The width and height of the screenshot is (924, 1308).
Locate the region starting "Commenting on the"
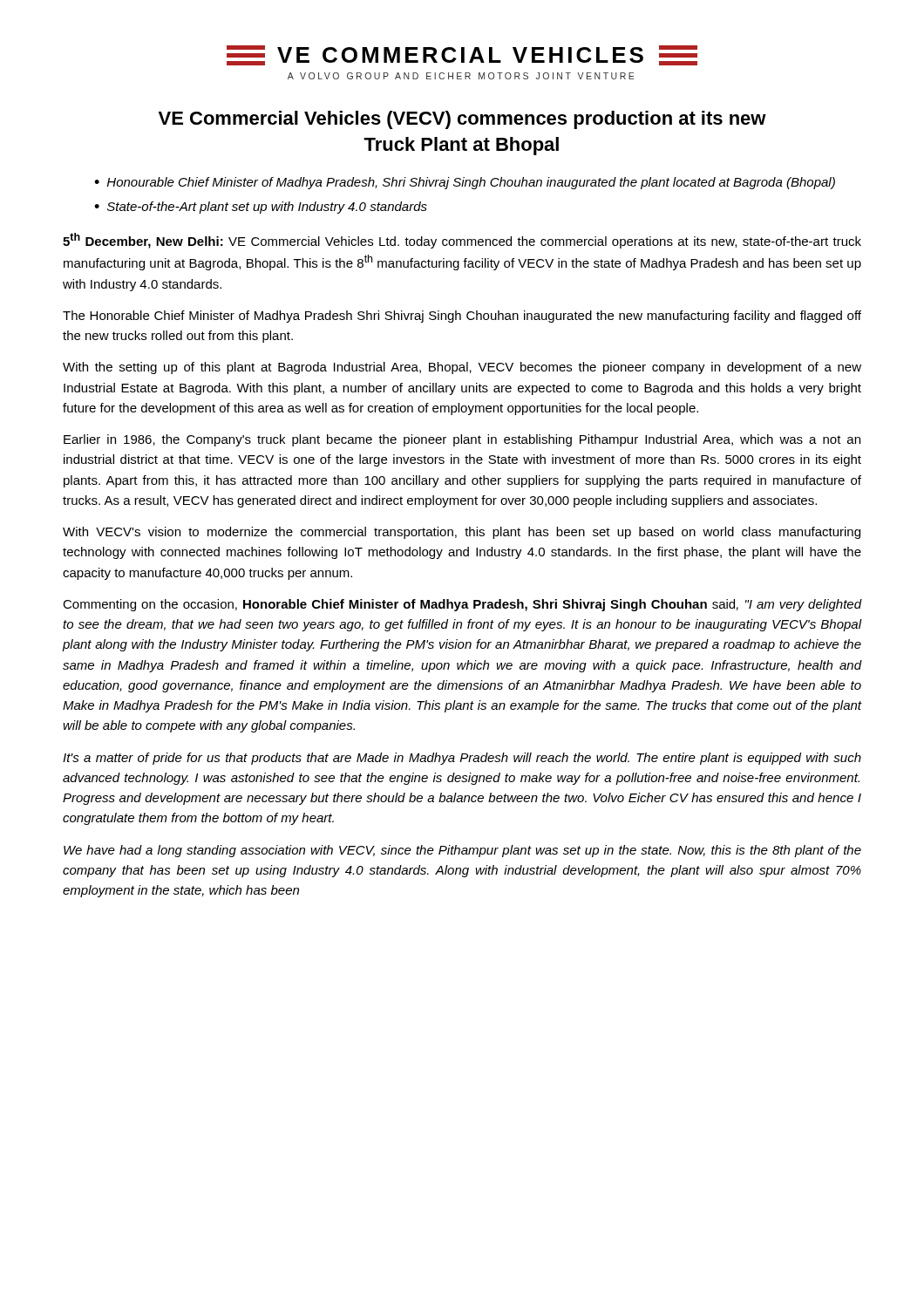pos(462,665)
